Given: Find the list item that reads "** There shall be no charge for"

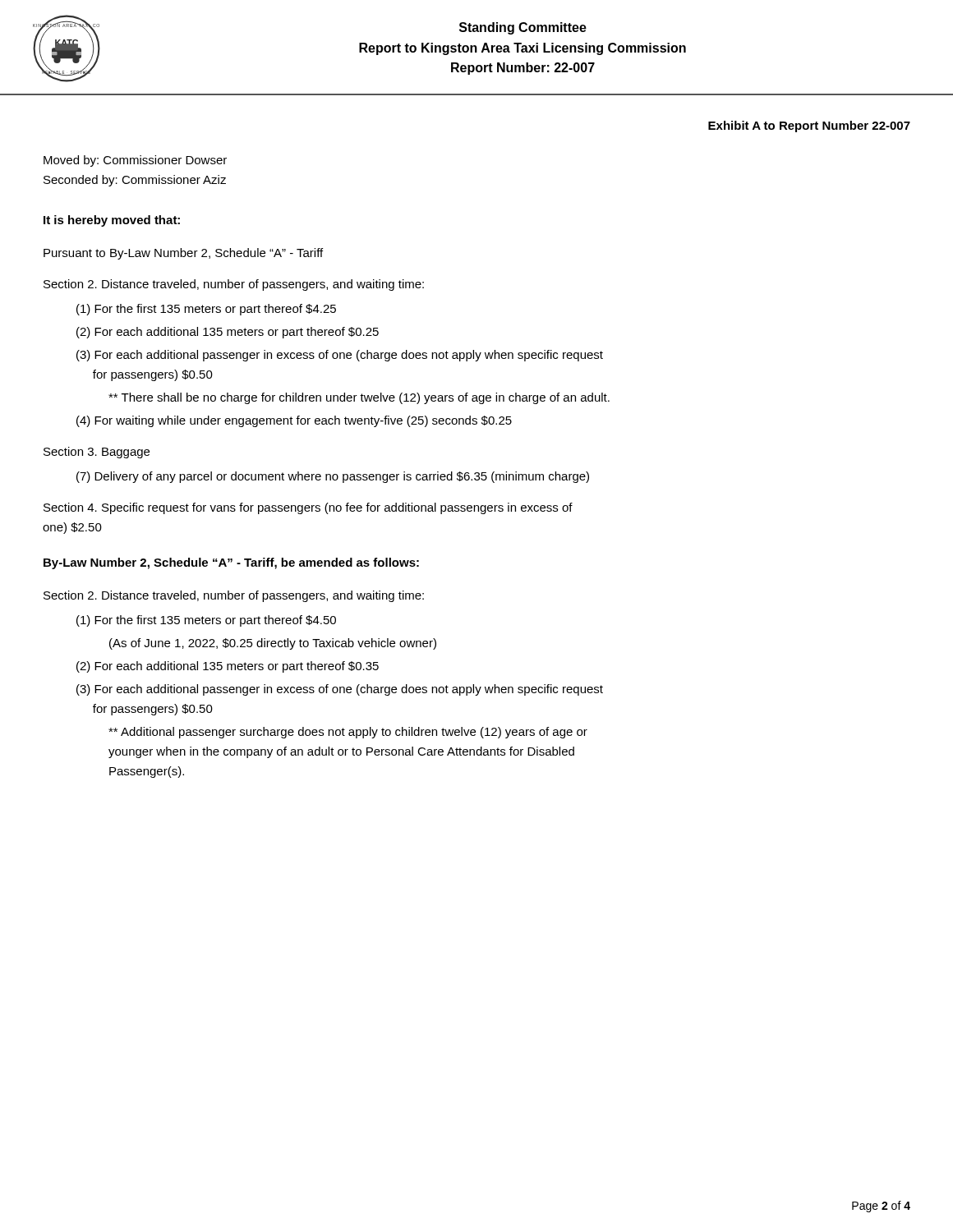Looking at the screenshot, I should click(x=359, y=397).
